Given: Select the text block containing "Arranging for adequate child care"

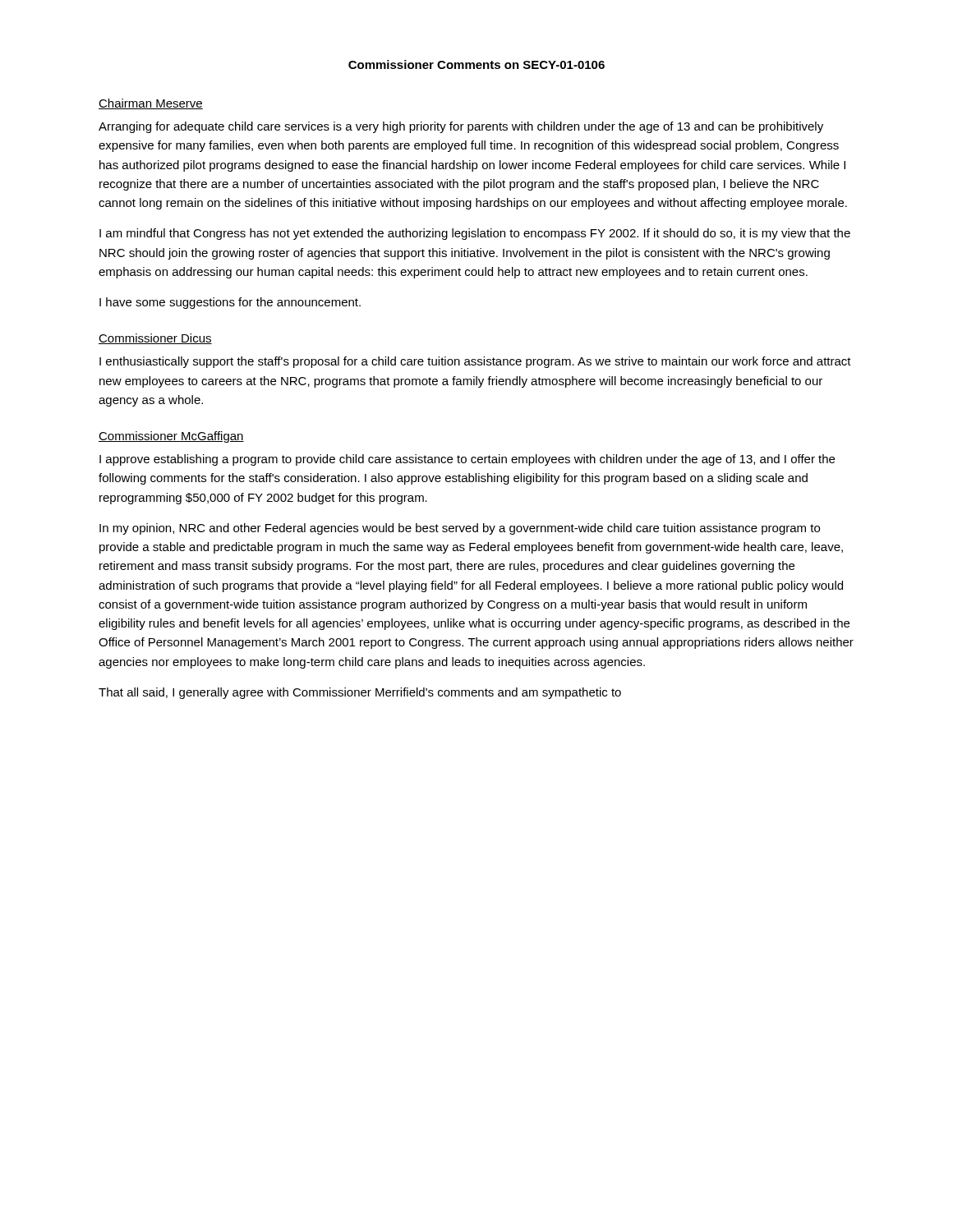Looking at the screenshot, I should [473, 164].
